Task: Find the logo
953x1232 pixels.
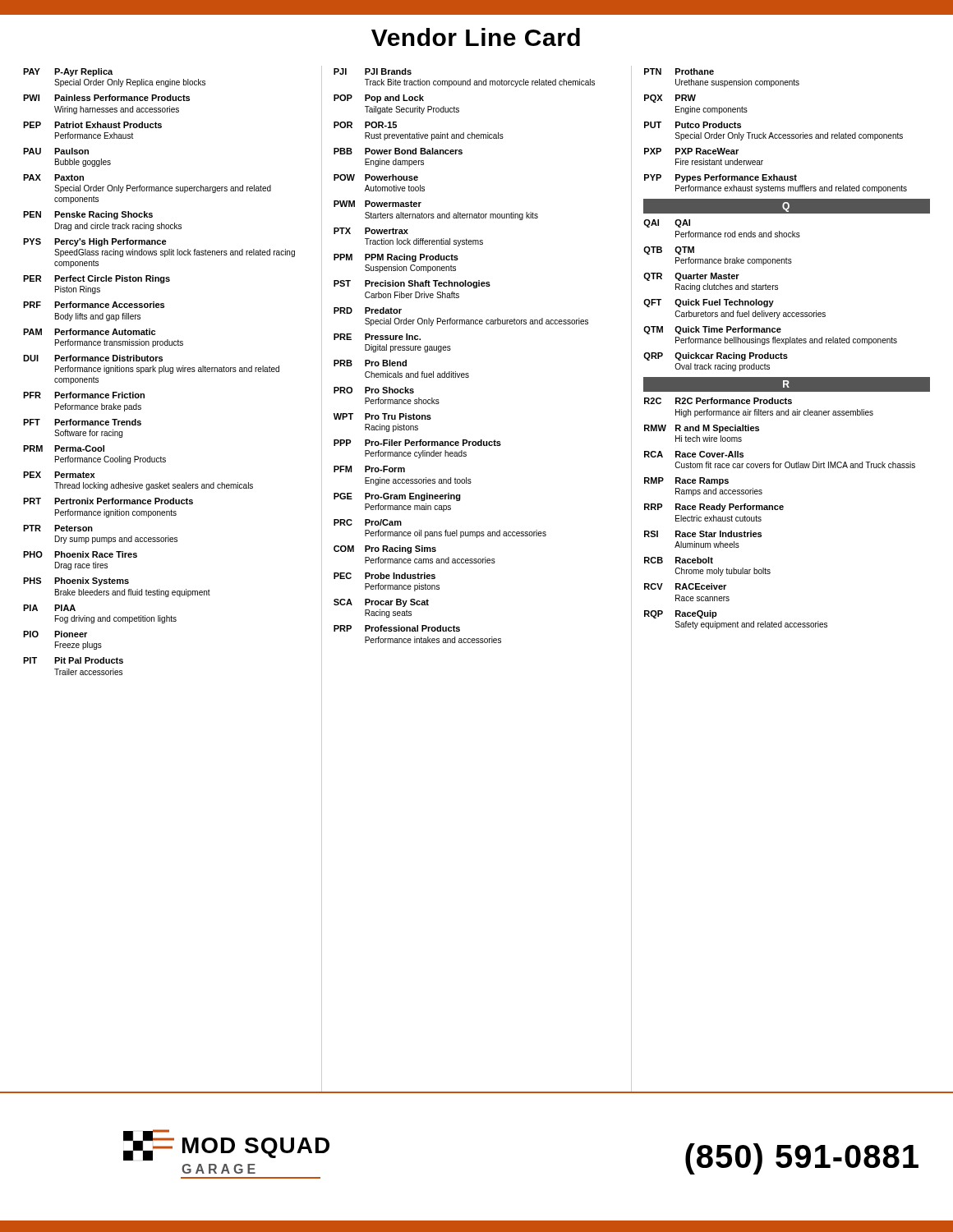Action: point(230,1157)
